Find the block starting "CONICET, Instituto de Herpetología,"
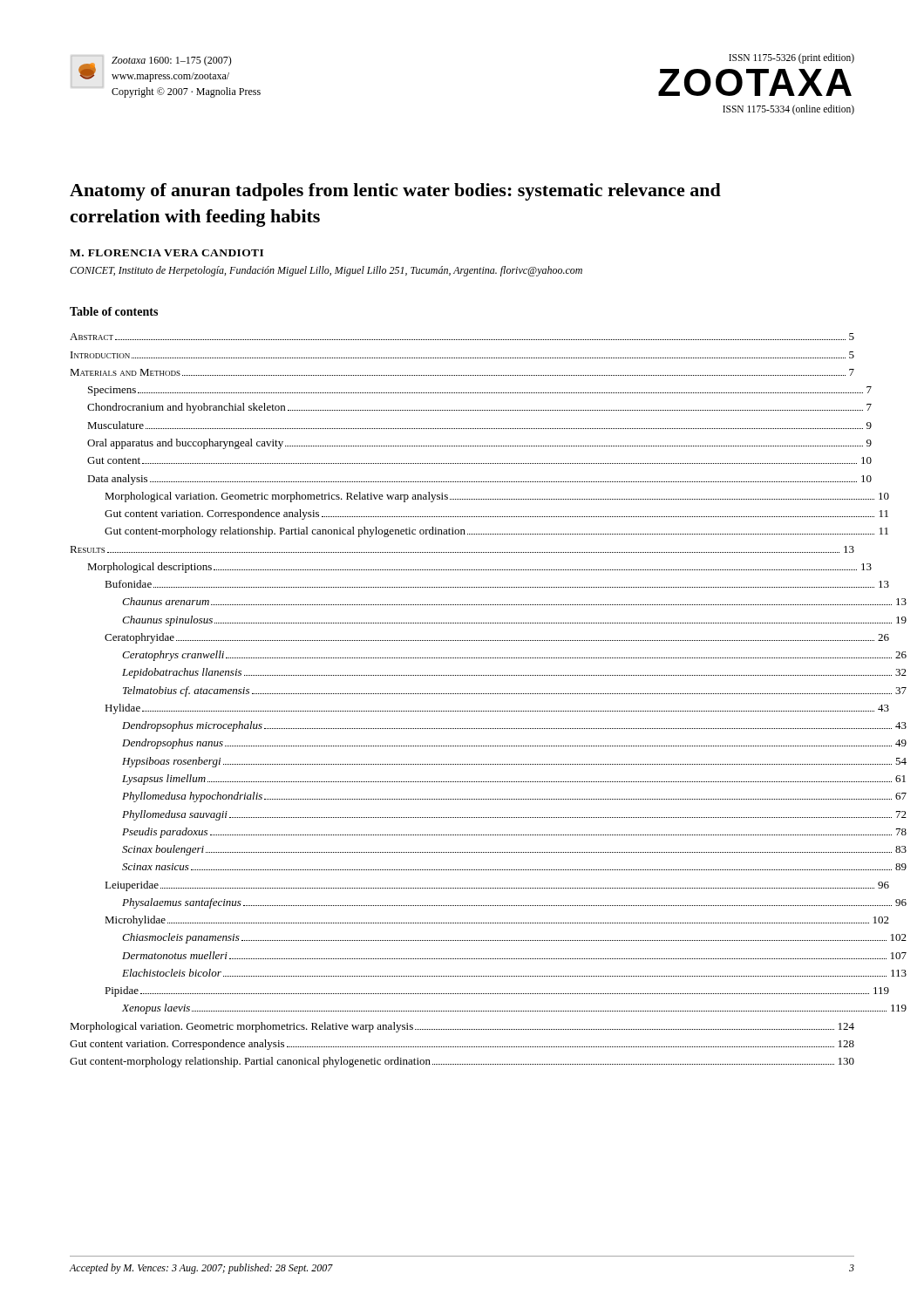This screenshot has width=924, height=1308. 326,271
